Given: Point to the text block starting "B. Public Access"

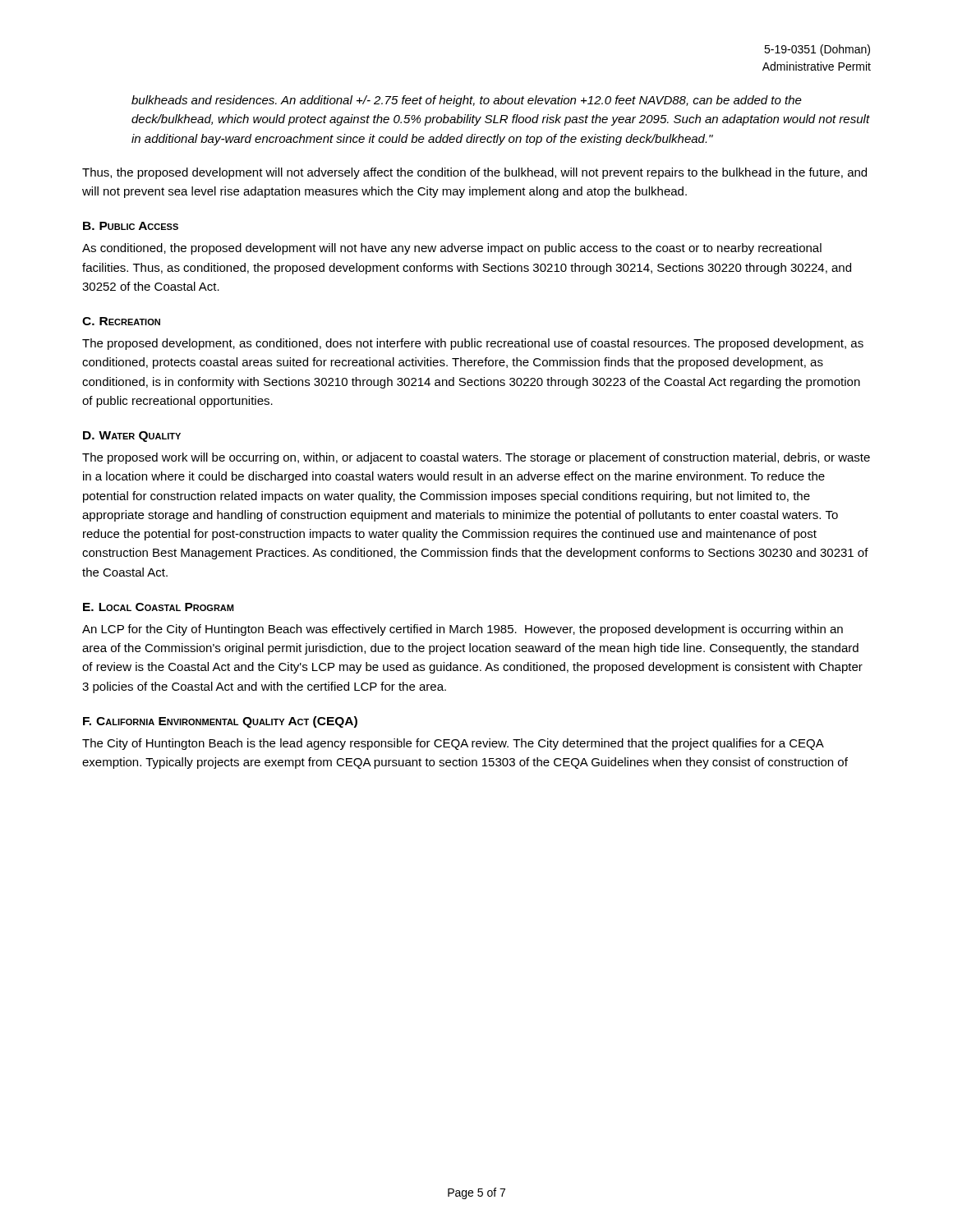Looking at the screenshot, I should 130,226.
